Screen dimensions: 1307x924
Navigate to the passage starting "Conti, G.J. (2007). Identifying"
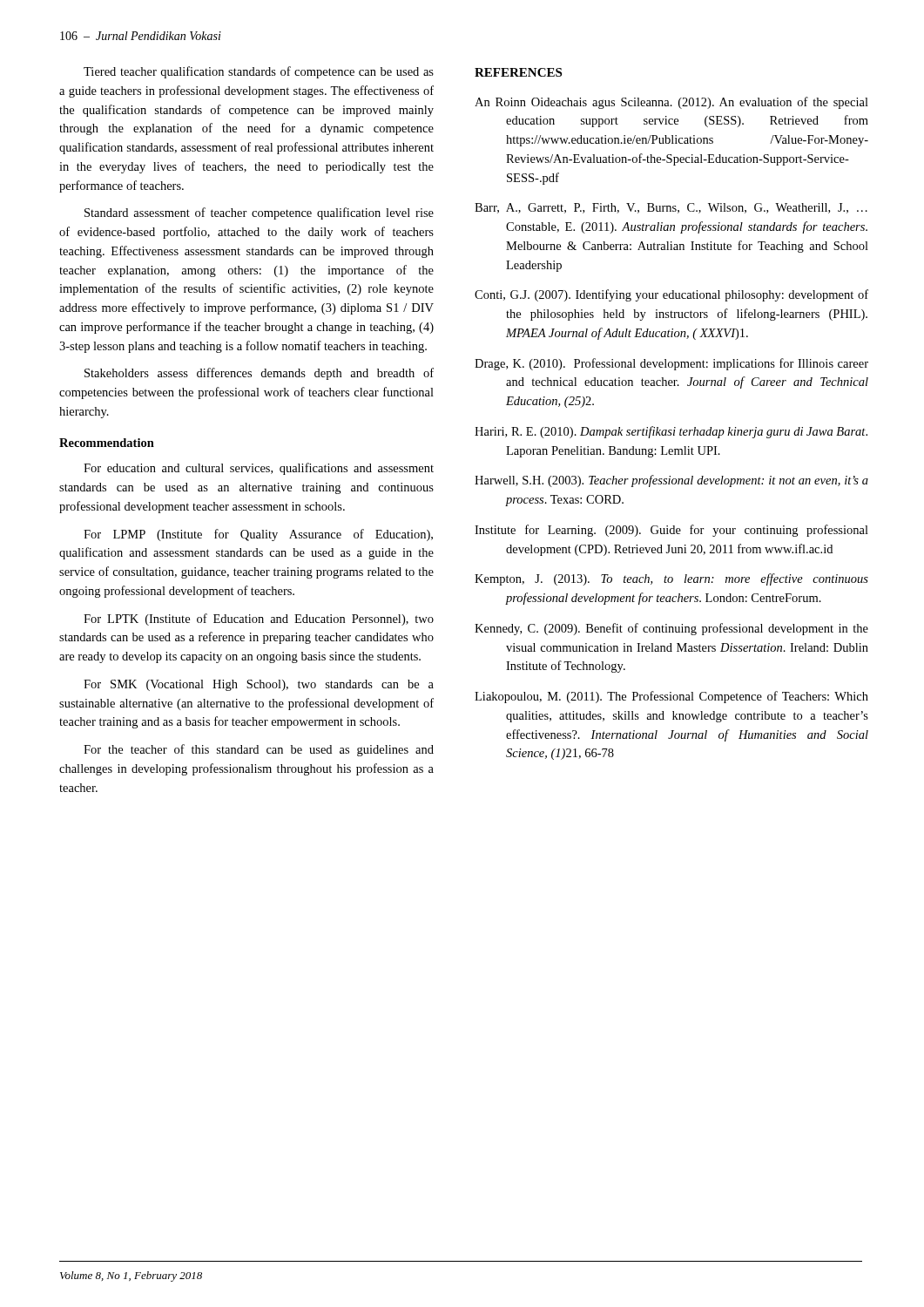point(671,314)
